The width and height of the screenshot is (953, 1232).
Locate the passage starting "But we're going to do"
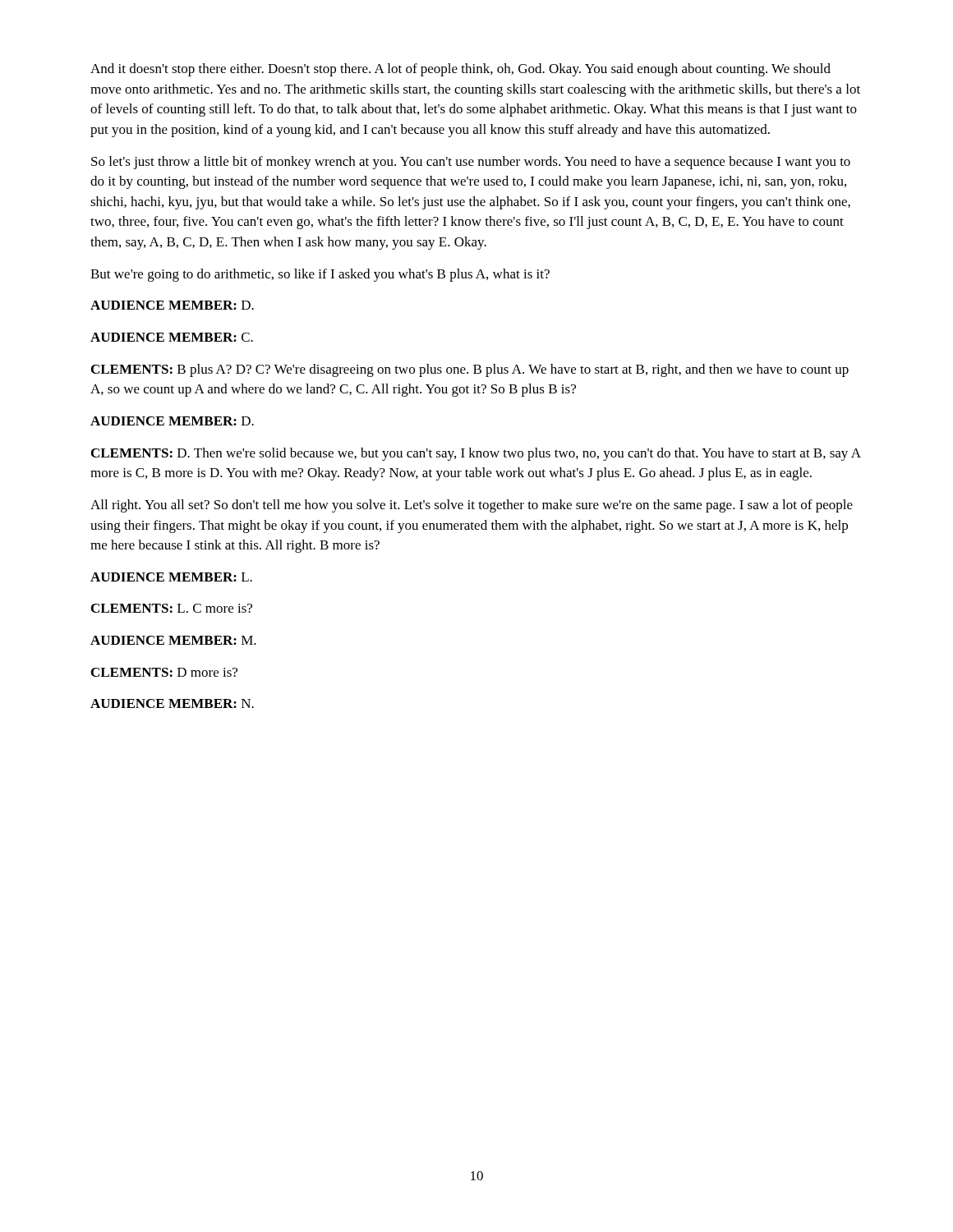476,274
